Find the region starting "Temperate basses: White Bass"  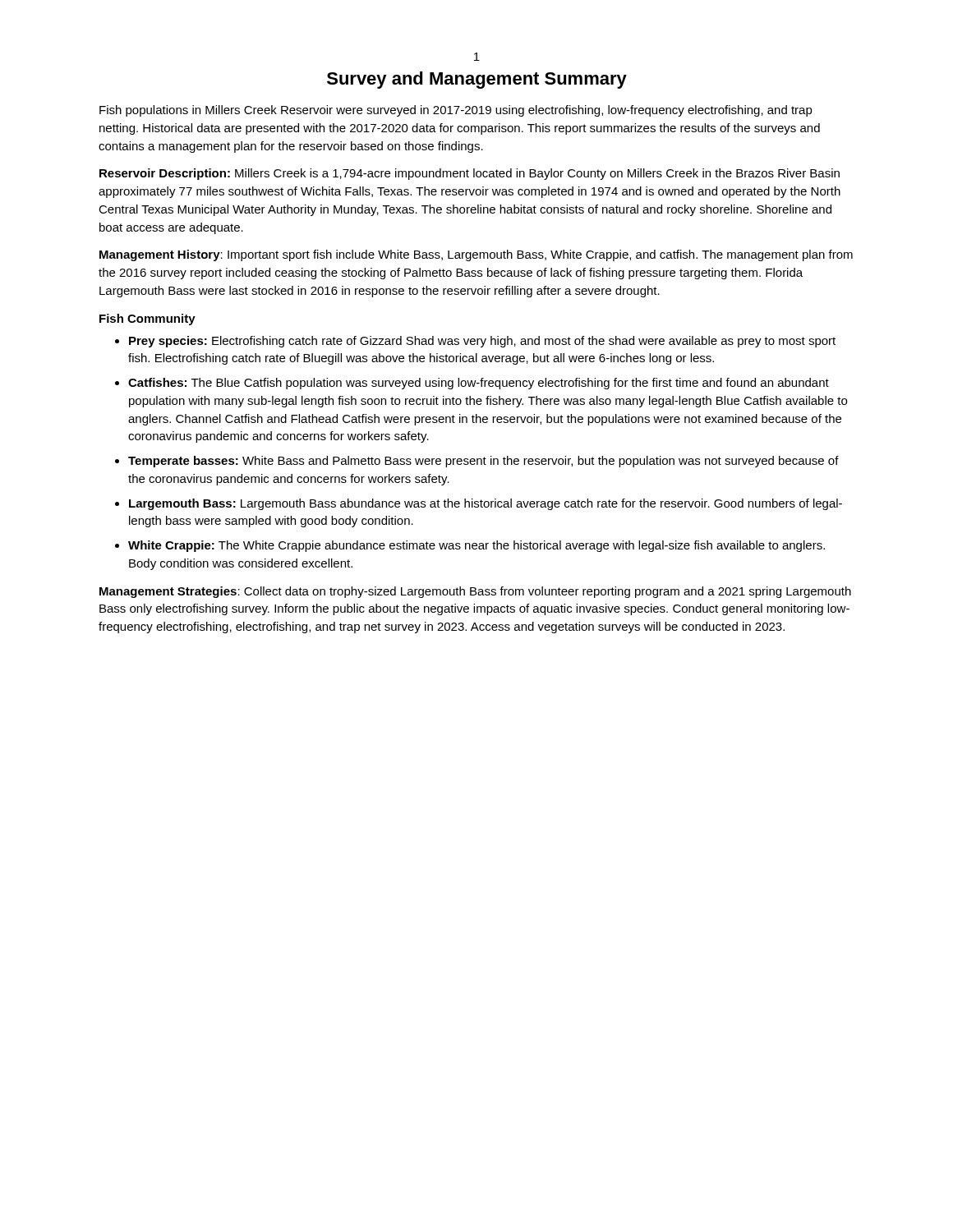(483, 469)
